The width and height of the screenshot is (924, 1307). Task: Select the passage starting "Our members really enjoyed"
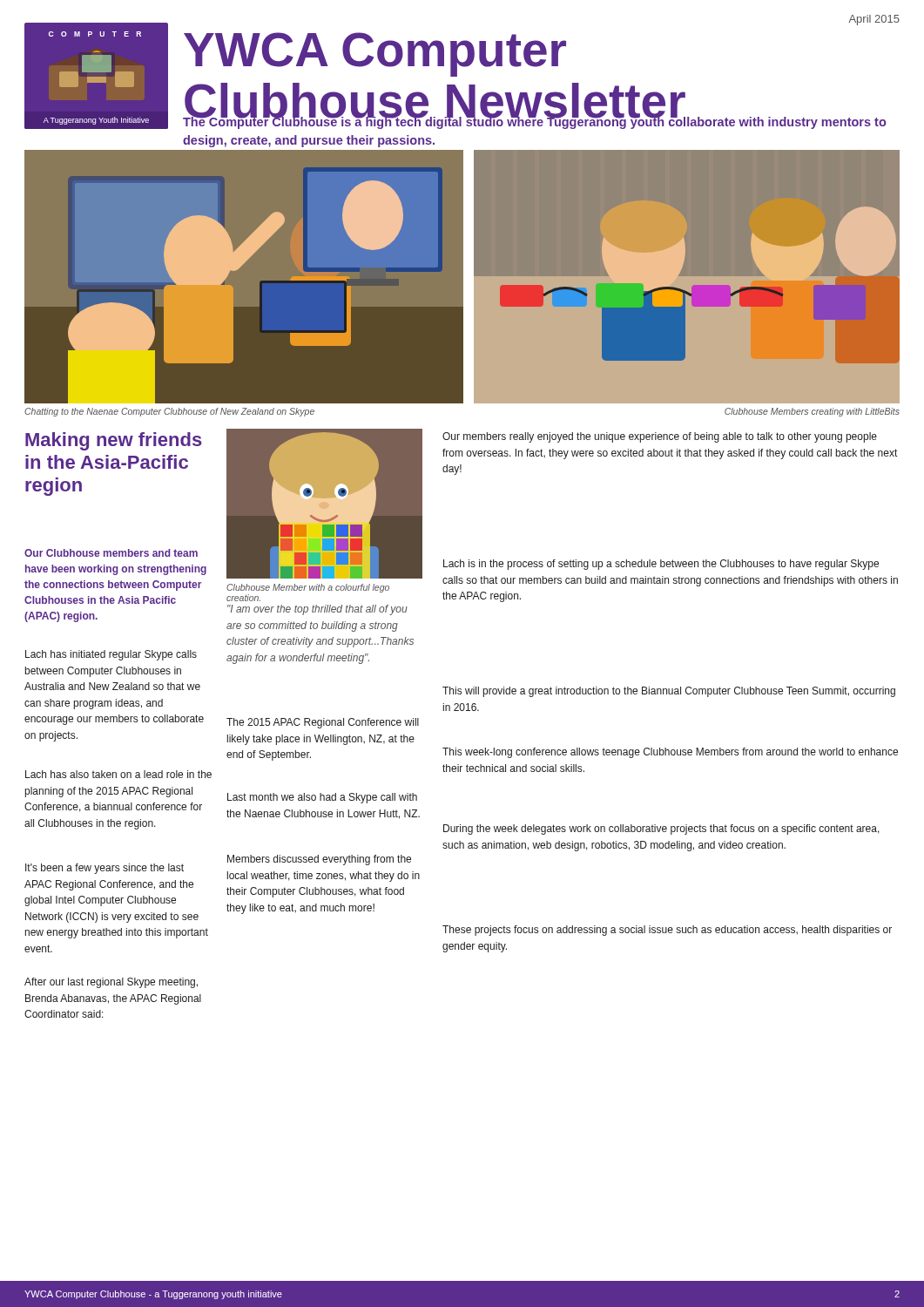pyautogui.click(x=670, y=453)
